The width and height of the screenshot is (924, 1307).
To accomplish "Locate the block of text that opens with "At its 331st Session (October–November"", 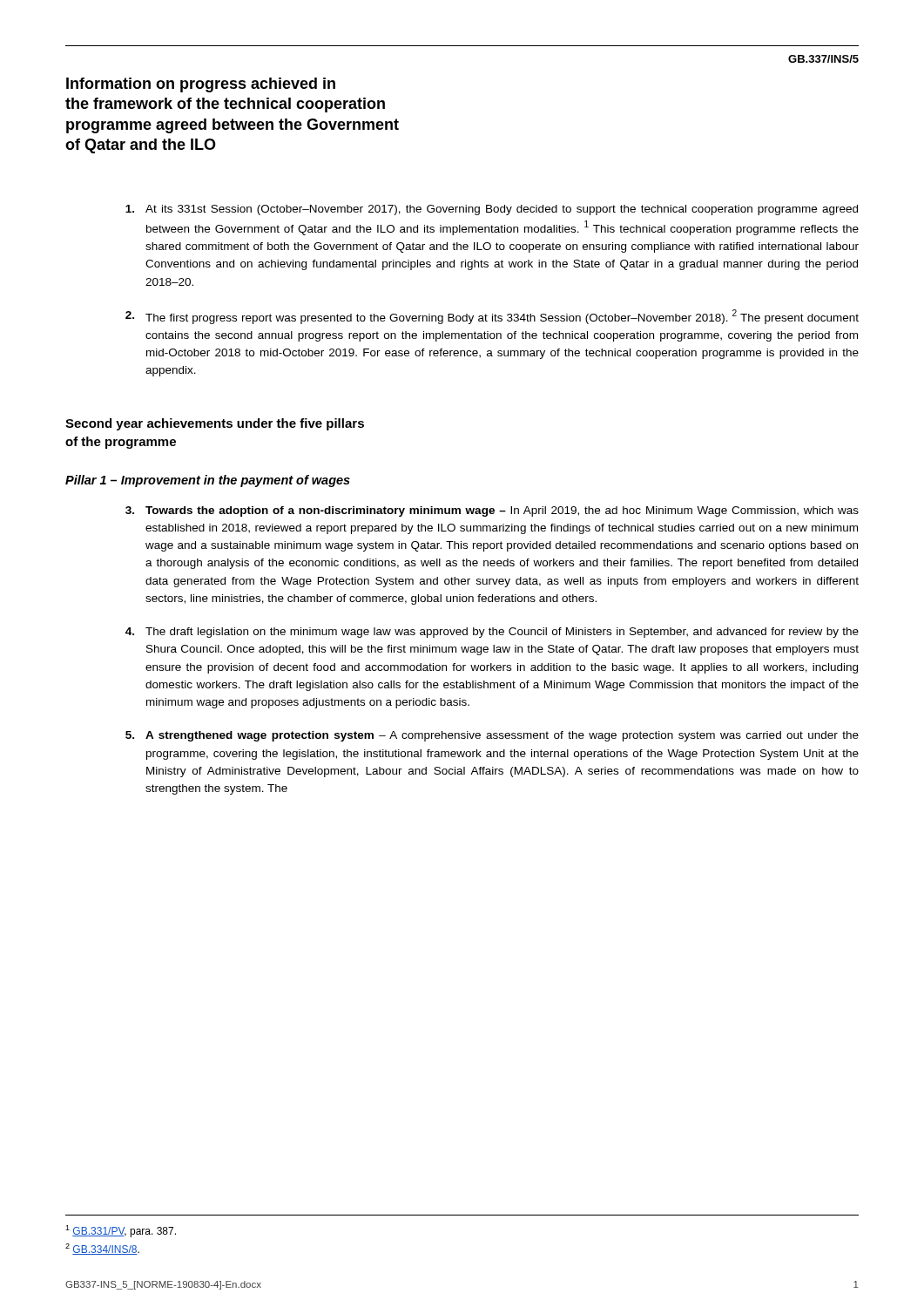I will pos(462,246).
